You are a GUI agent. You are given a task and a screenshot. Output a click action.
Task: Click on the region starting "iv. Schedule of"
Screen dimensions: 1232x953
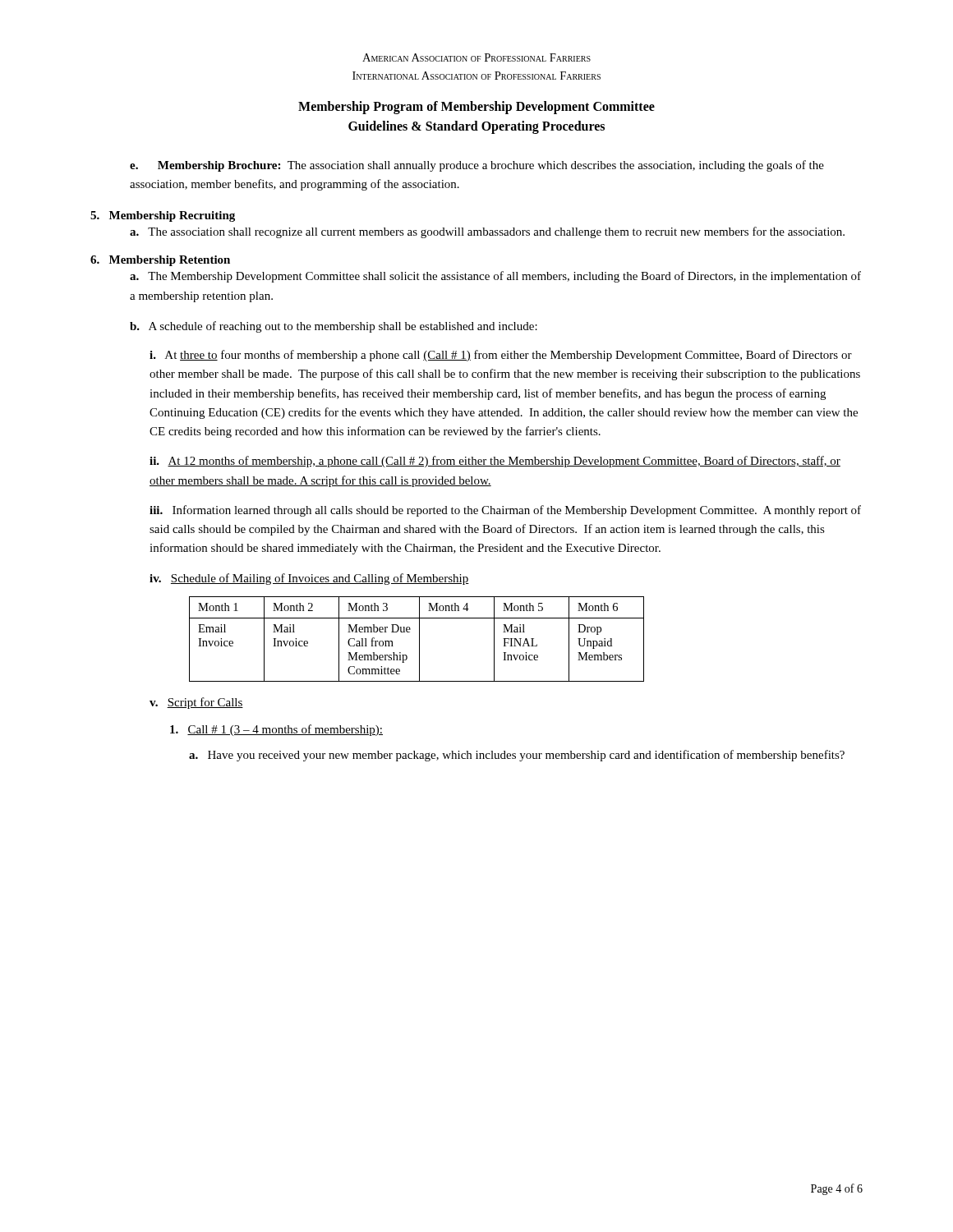309,578
